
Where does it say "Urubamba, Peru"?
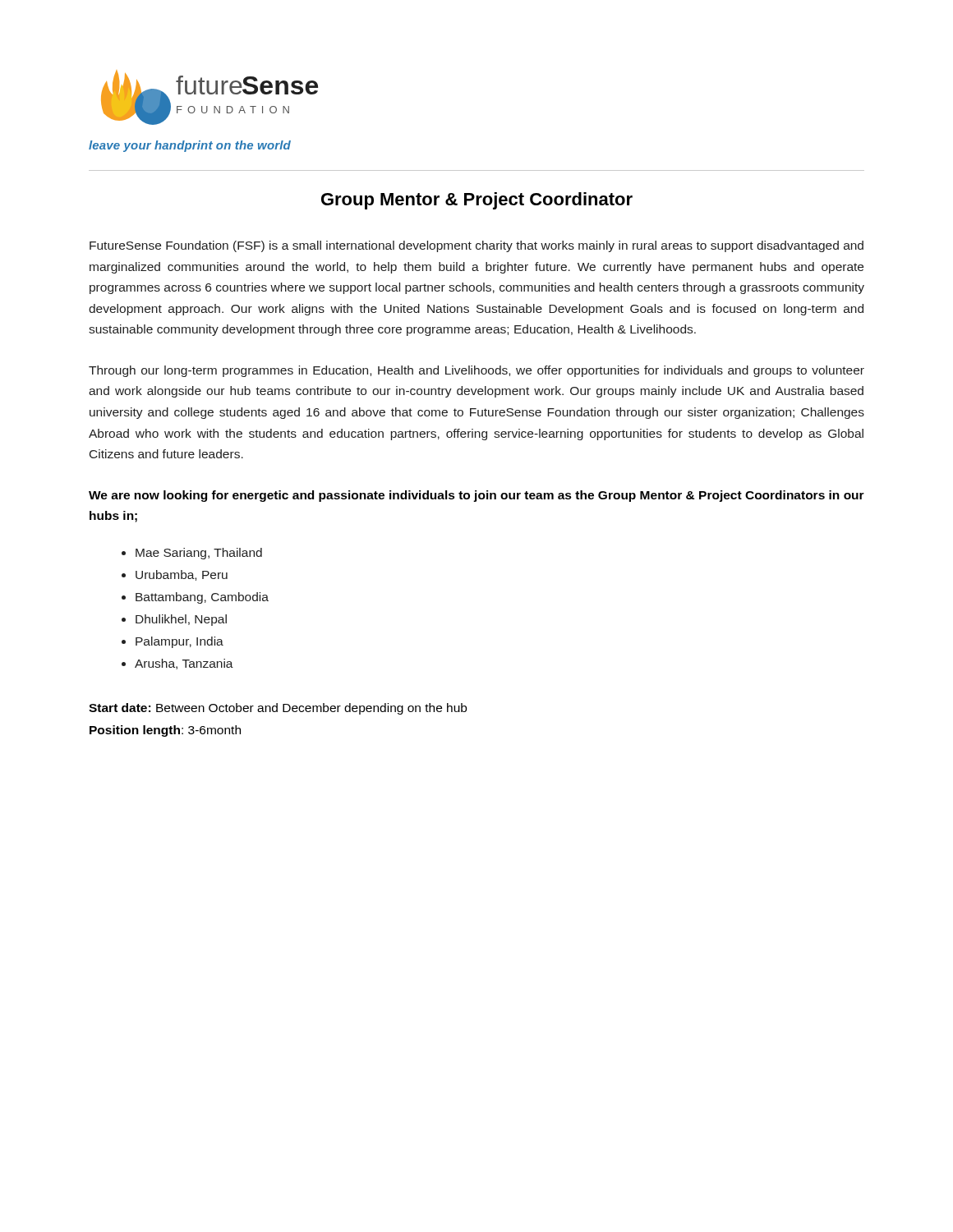[x=181, y=574]
